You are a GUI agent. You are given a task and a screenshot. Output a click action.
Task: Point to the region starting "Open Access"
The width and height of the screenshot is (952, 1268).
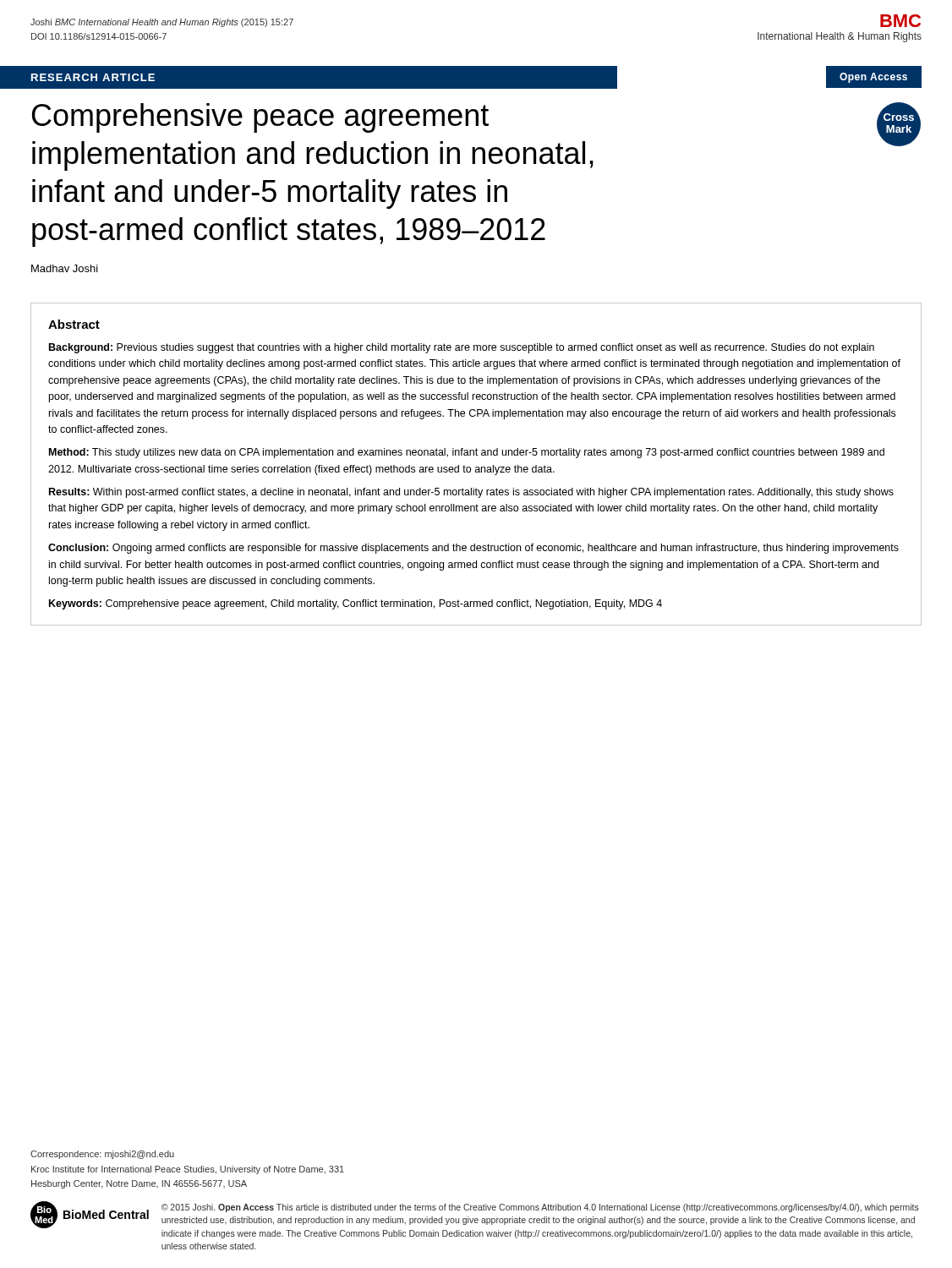click(x=874, y=77)
